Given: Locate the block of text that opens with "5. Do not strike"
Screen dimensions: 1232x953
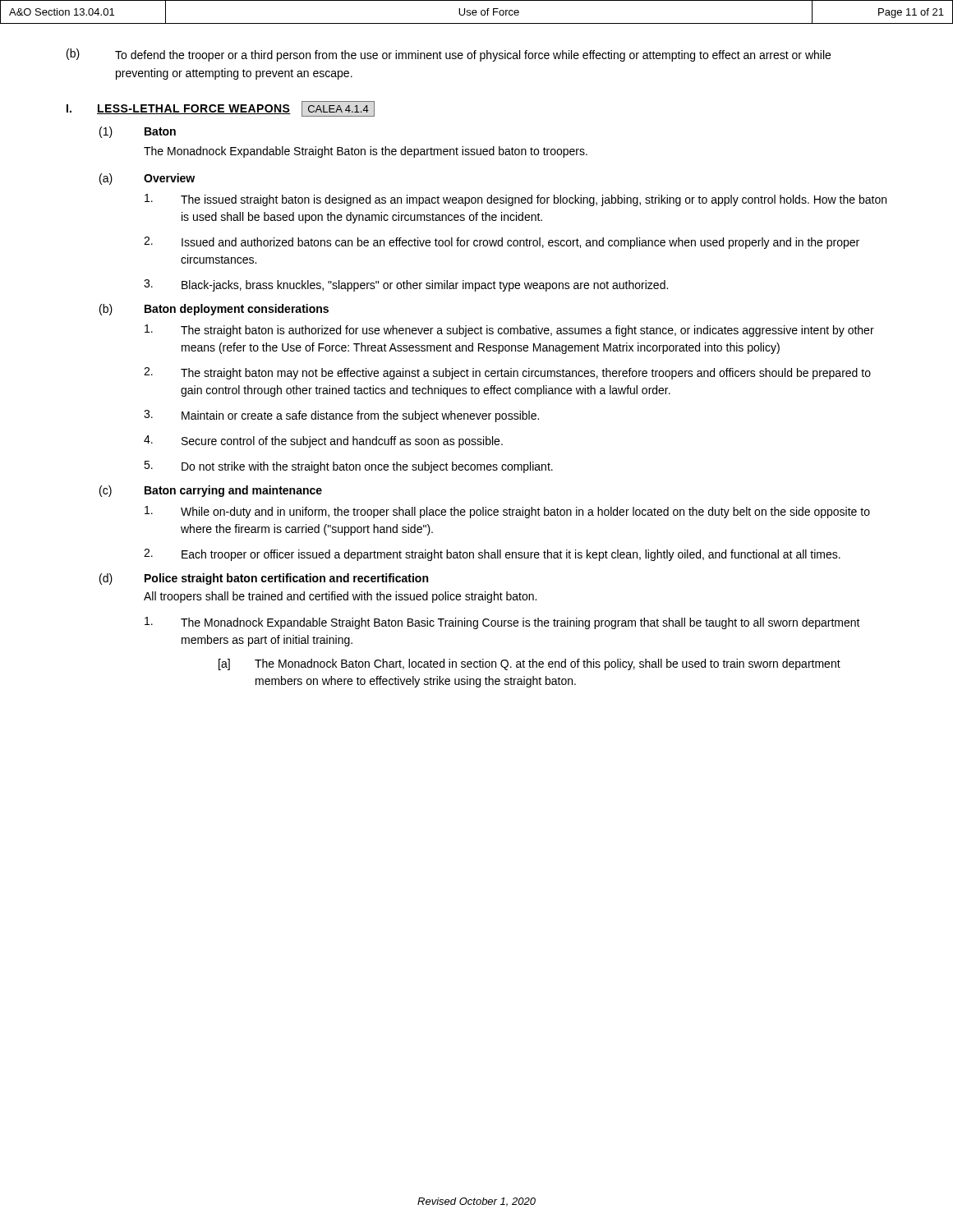Looking at the screenshot, I should tap(349, 467).
